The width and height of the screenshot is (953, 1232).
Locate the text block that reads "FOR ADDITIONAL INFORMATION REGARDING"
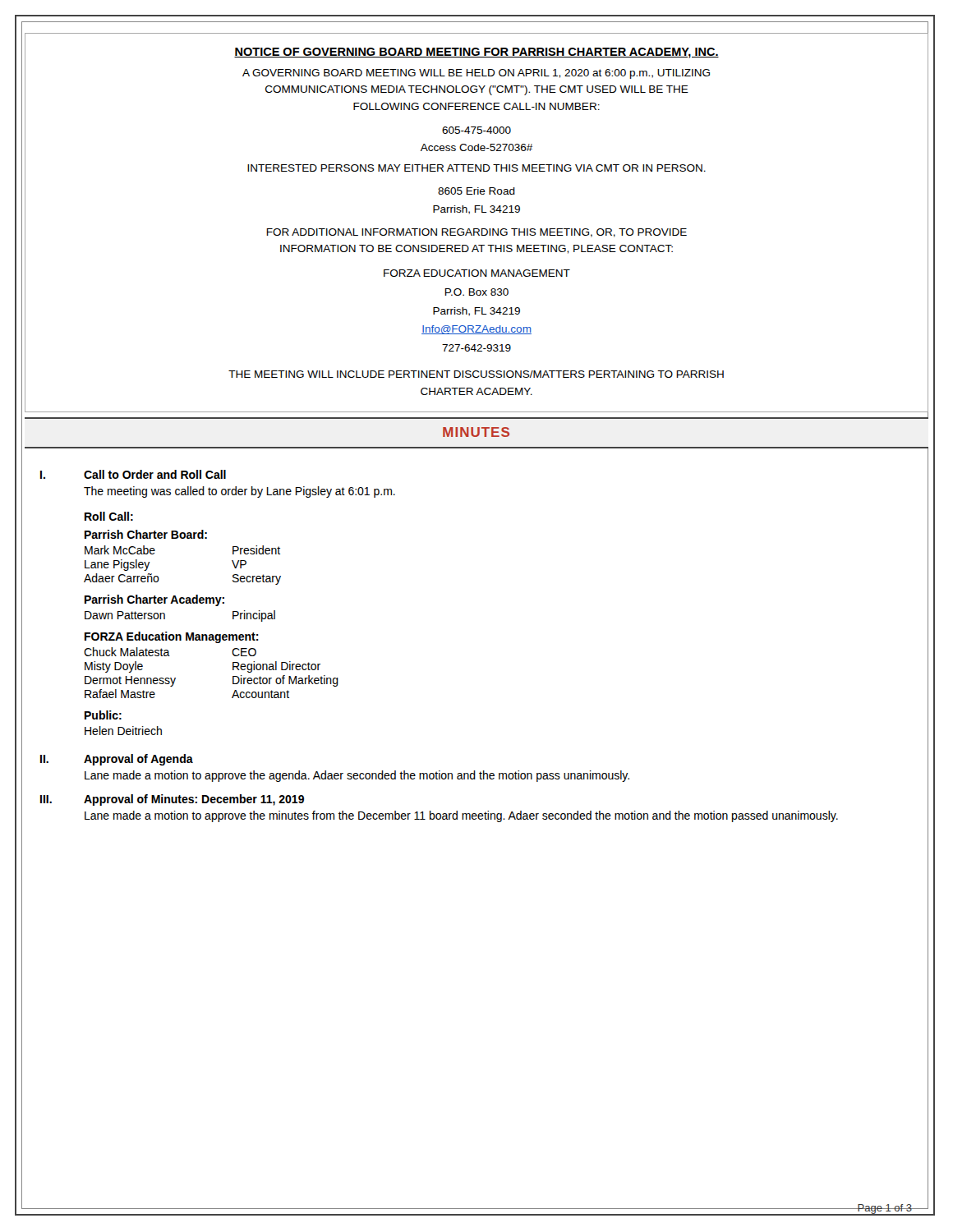pyautogui.click(x=476, y=240)
